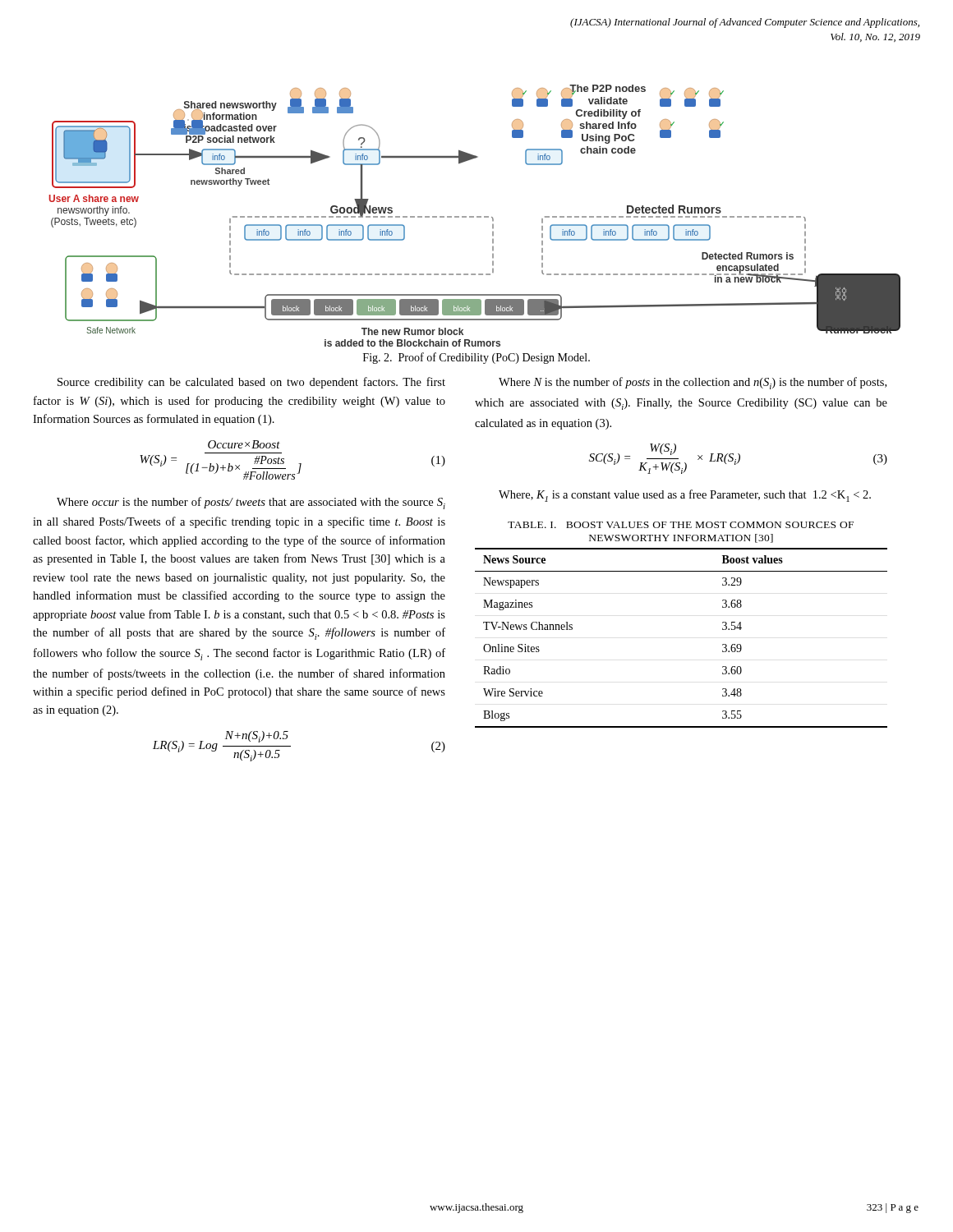Find the block on this page that starts "Source credibility can be calculated"
The image size is (953, 1232).
[x=239, y=401]
